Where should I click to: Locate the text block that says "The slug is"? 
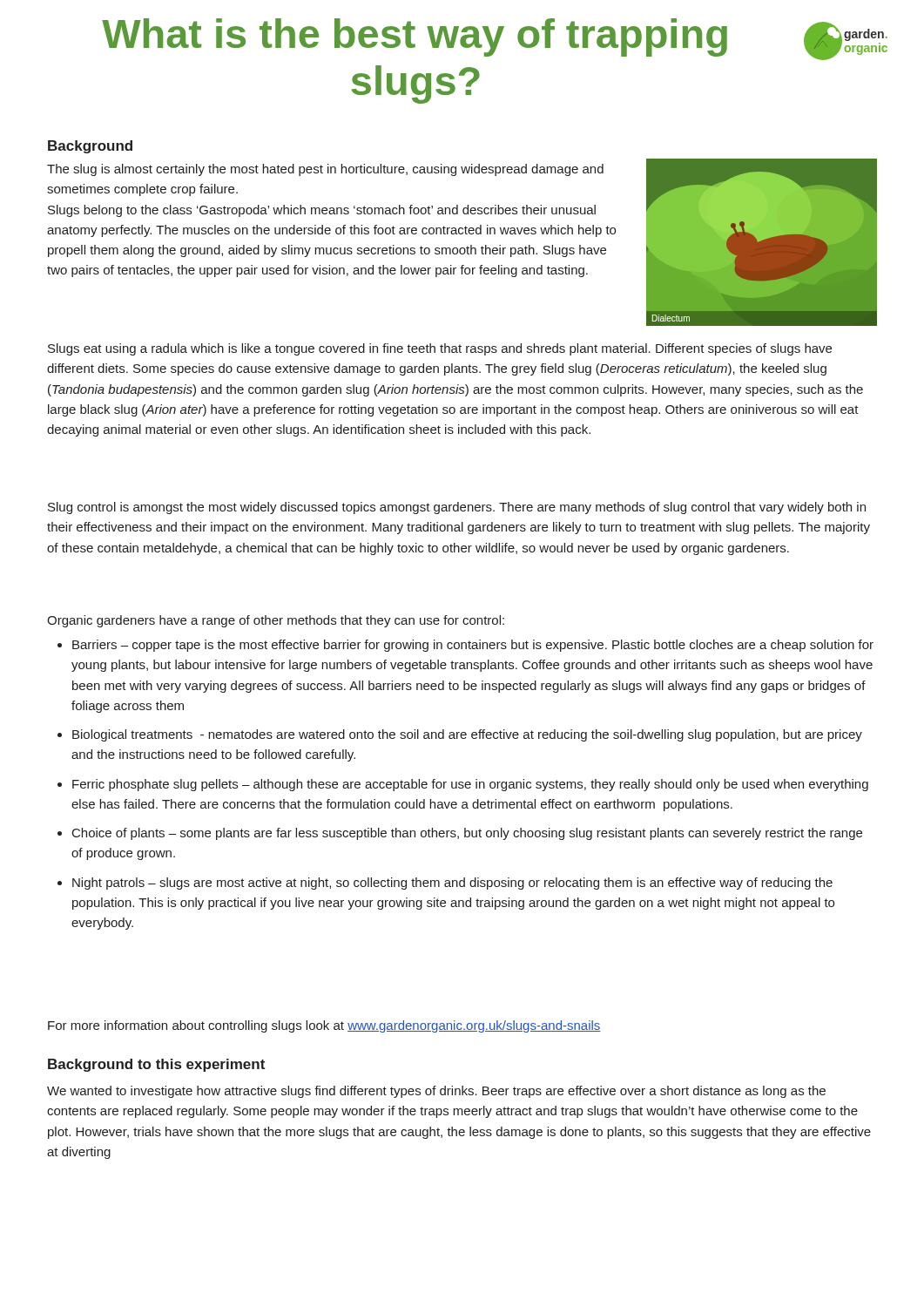332,219
